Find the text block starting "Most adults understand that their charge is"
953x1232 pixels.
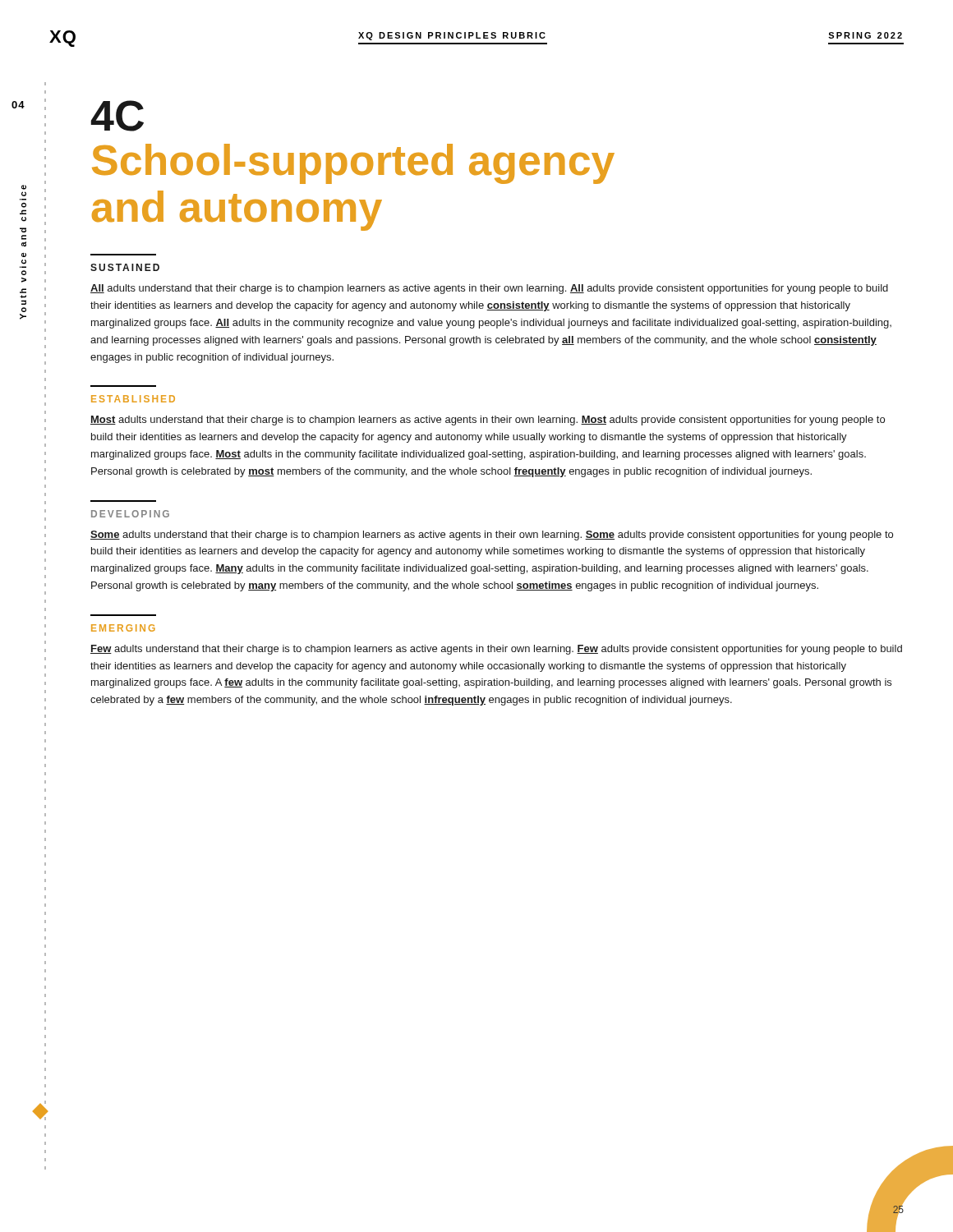tap(488, 445)
